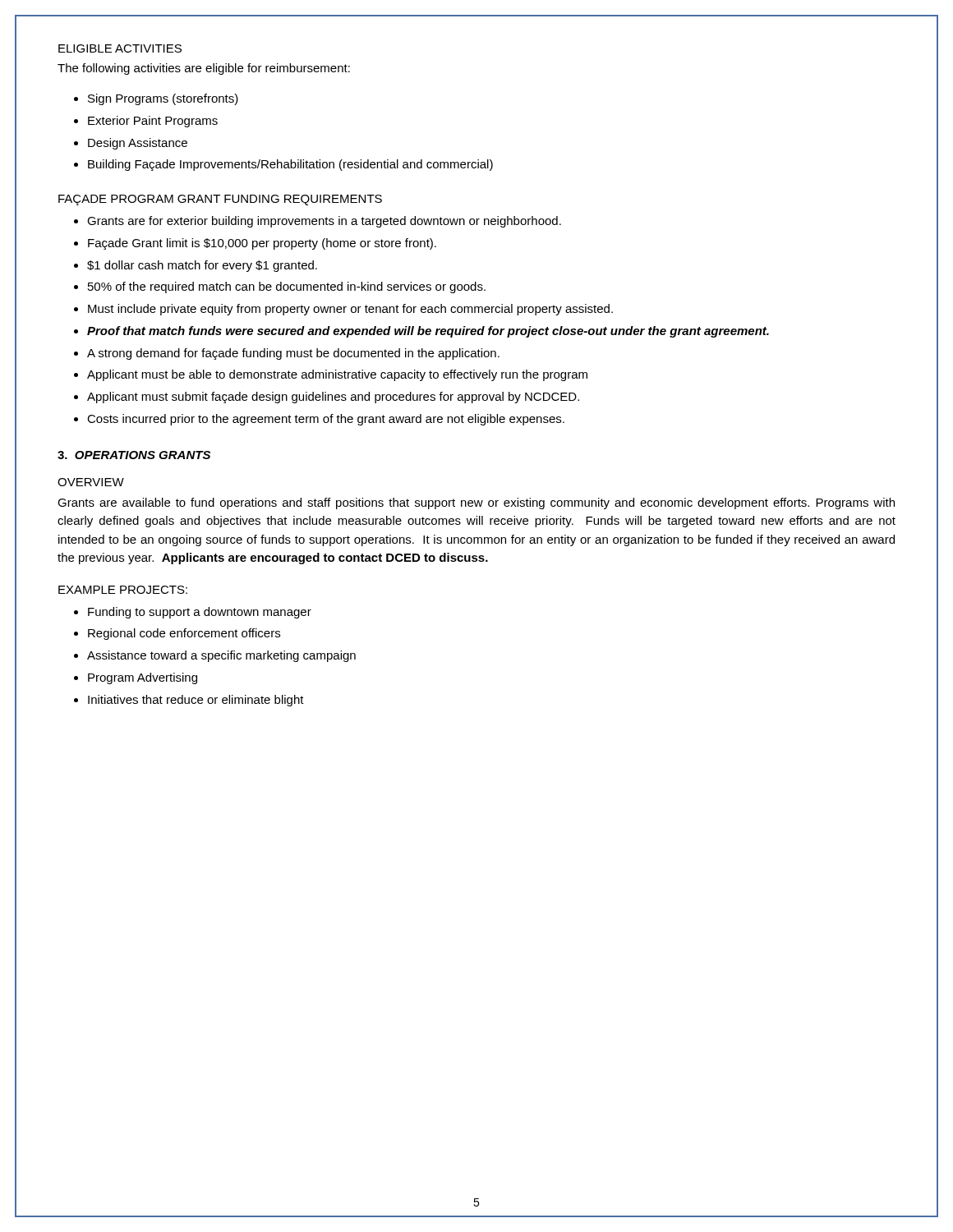Image resolution: width=953 pixels, height=1232 pixels.
Task: Navigate to the text block starting "Exterior Paint Programs"
Action: 153,120
